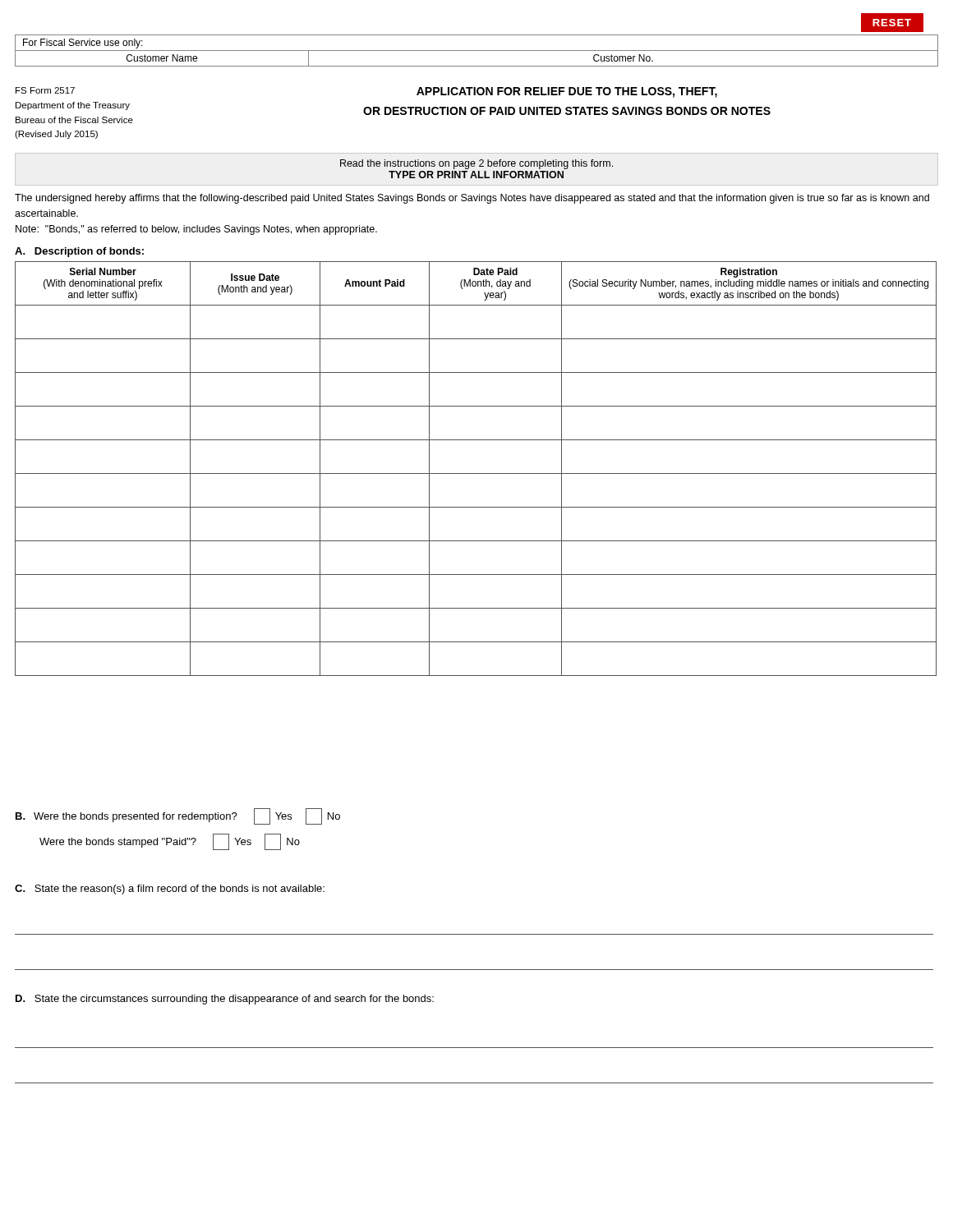Image resolution: width=953 pixels, height=1232 pixels.
Task: Click on the region starting "The undersigned hereby"
Action: click(472, 206)
